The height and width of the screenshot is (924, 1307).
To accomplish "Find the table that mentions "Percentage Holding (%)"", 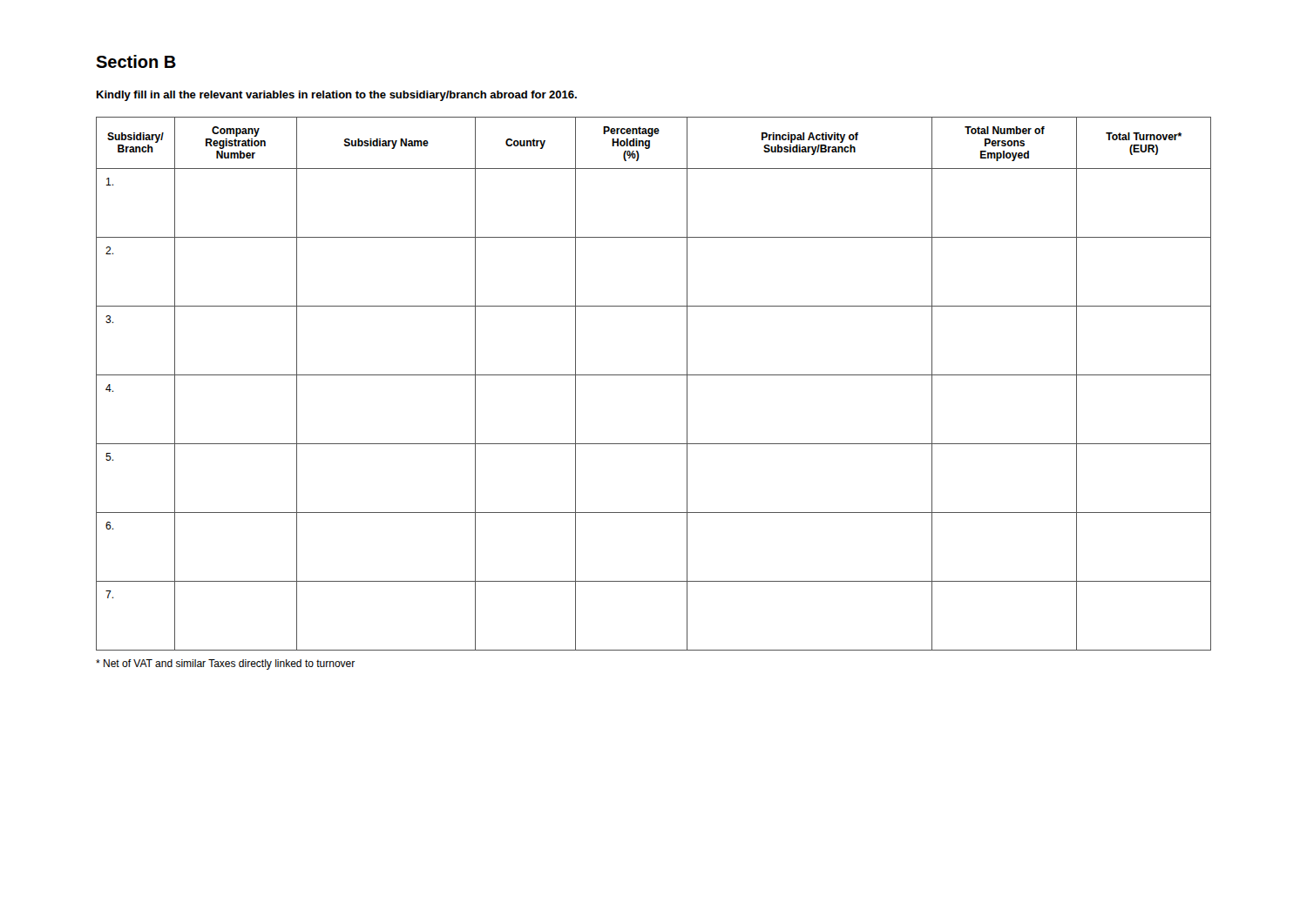I will point(654,384).
